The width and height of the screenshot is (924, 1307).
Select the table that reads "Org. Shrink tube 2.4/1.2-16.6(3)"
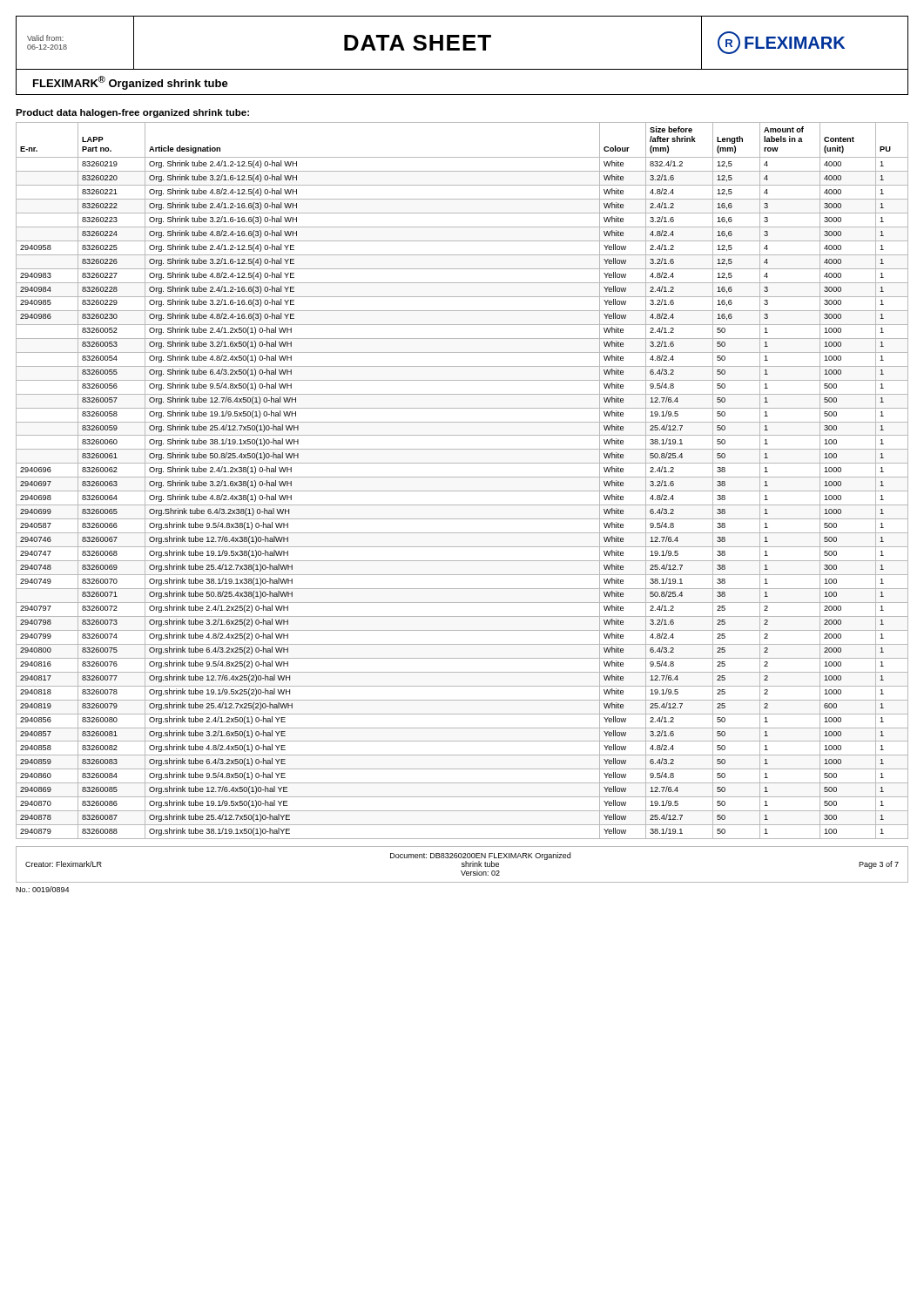click(462, 481)
